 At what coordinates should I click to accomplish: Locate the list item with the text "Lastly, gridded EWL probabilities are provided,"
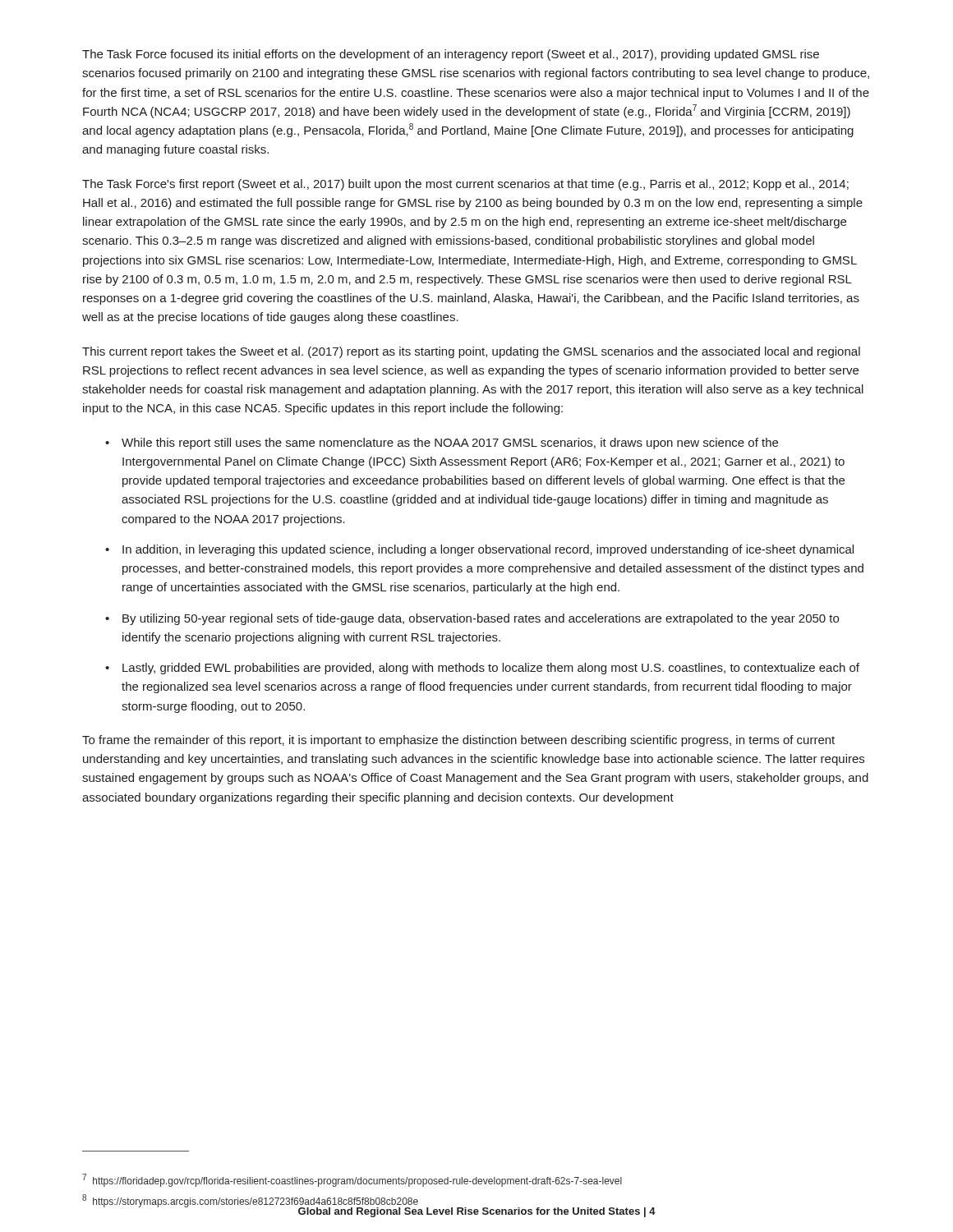coord(490,686)
